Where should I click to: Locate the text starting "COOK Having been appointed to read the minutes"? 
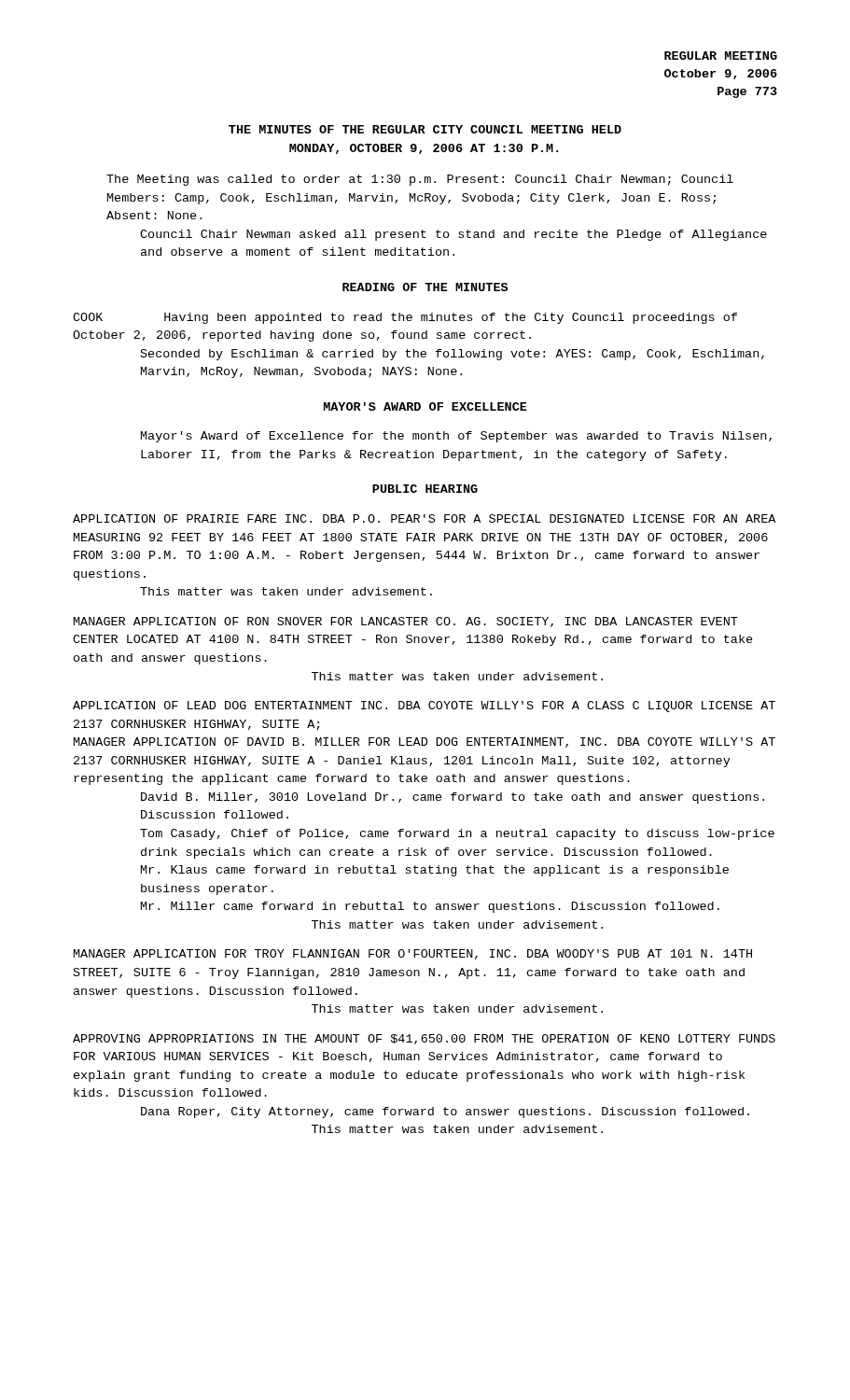425,345
